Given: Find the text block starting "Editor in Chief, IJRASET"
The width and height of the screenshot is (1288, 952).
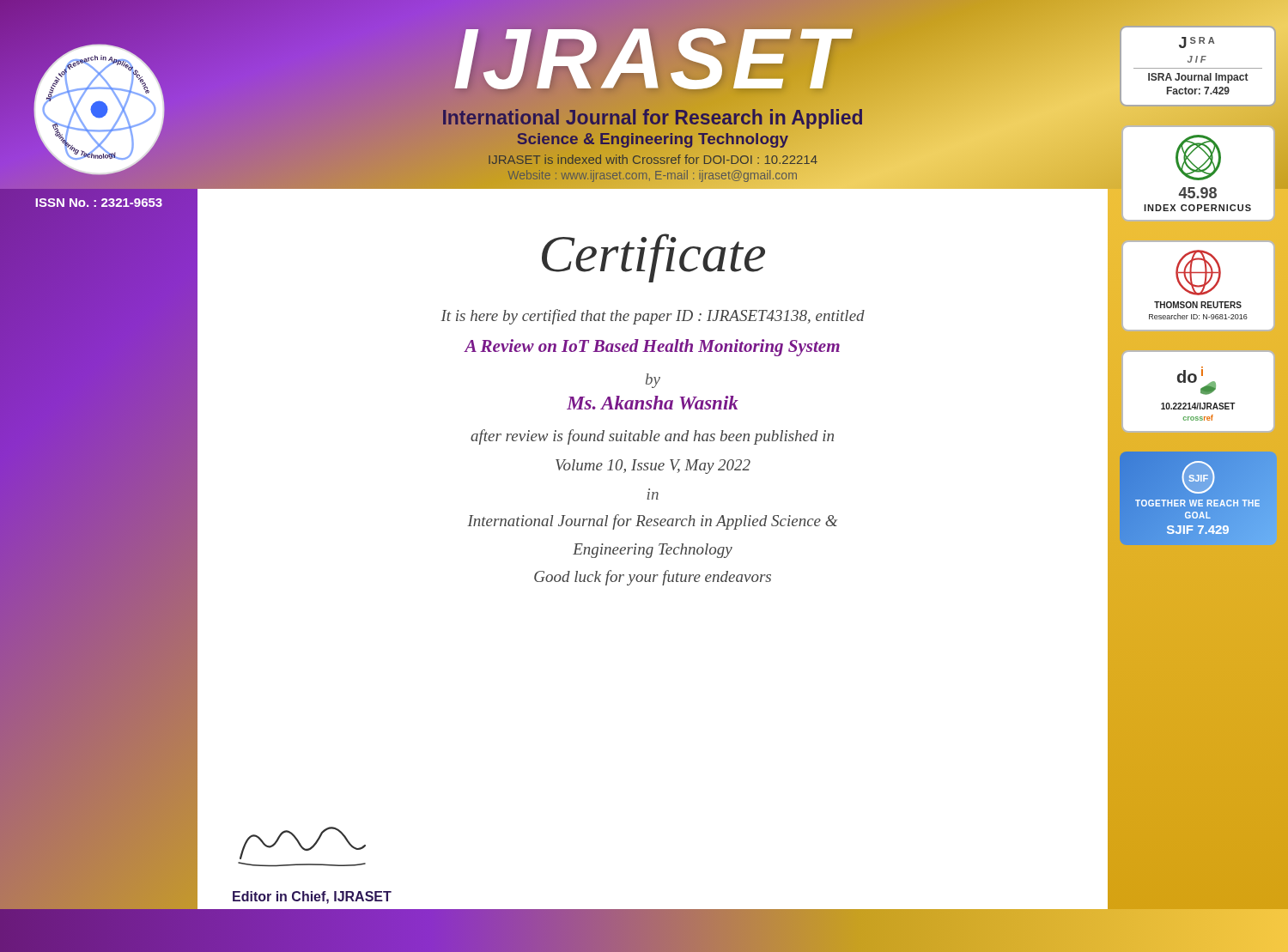Looking at the screenshot, I should point(312,897).
